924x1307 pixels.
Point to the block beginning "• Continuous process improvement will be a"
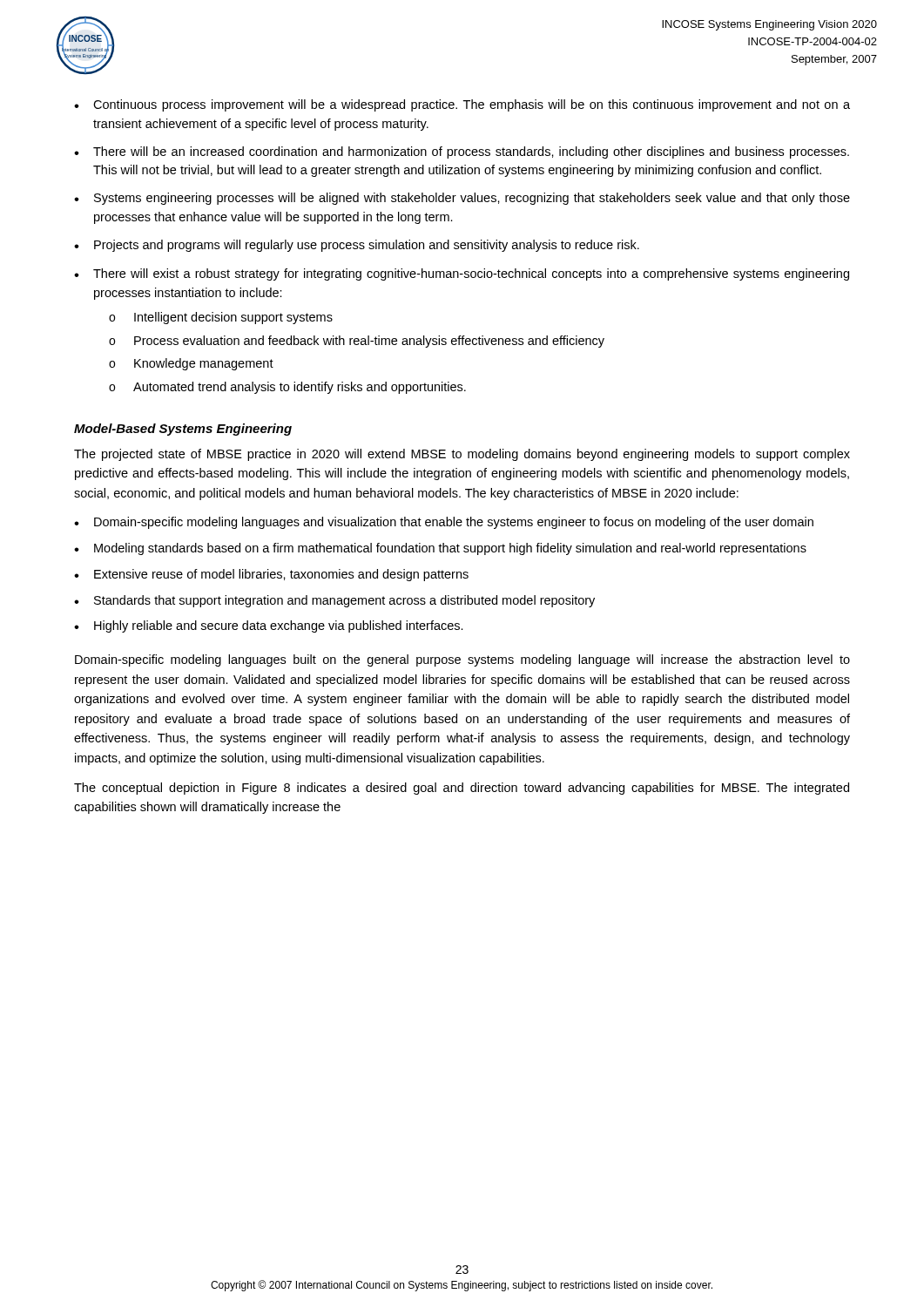pyautogui.click(x=462, y=115)
